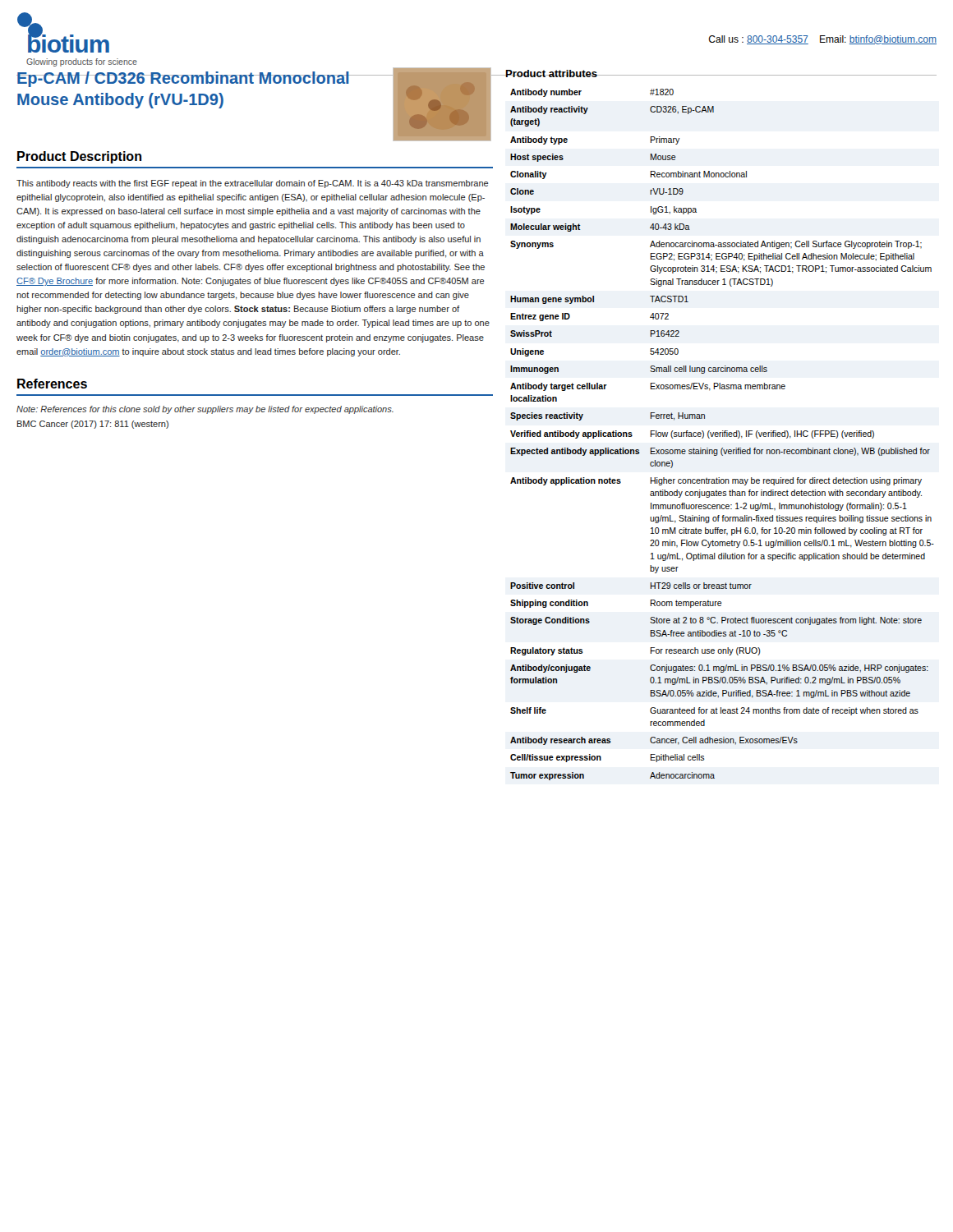
Task: Click on the section header containing "Product Description"
Action: point(79,156)
